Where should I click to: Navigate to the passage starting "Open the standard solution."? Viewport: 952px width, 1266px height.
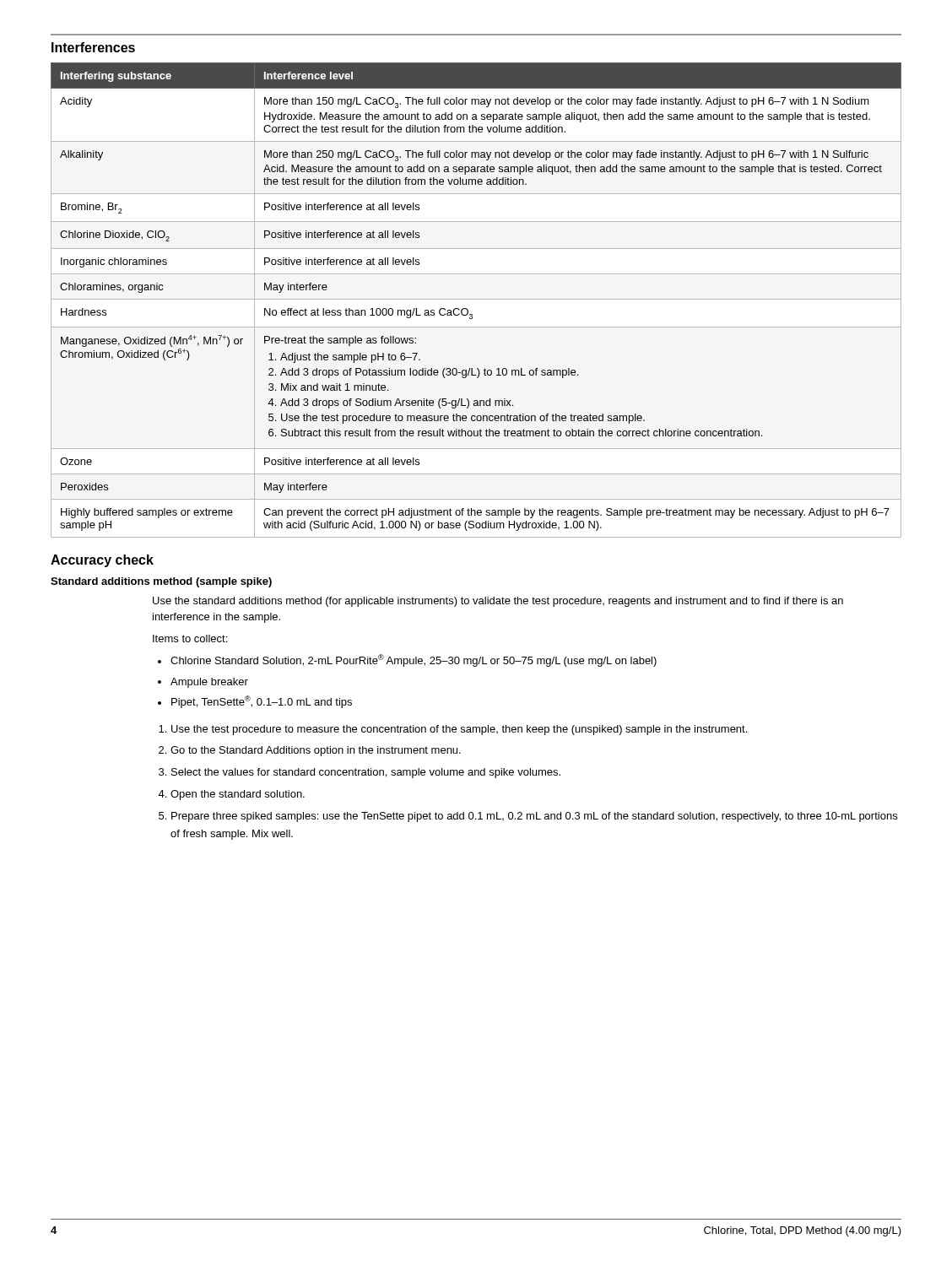[238, 794]
